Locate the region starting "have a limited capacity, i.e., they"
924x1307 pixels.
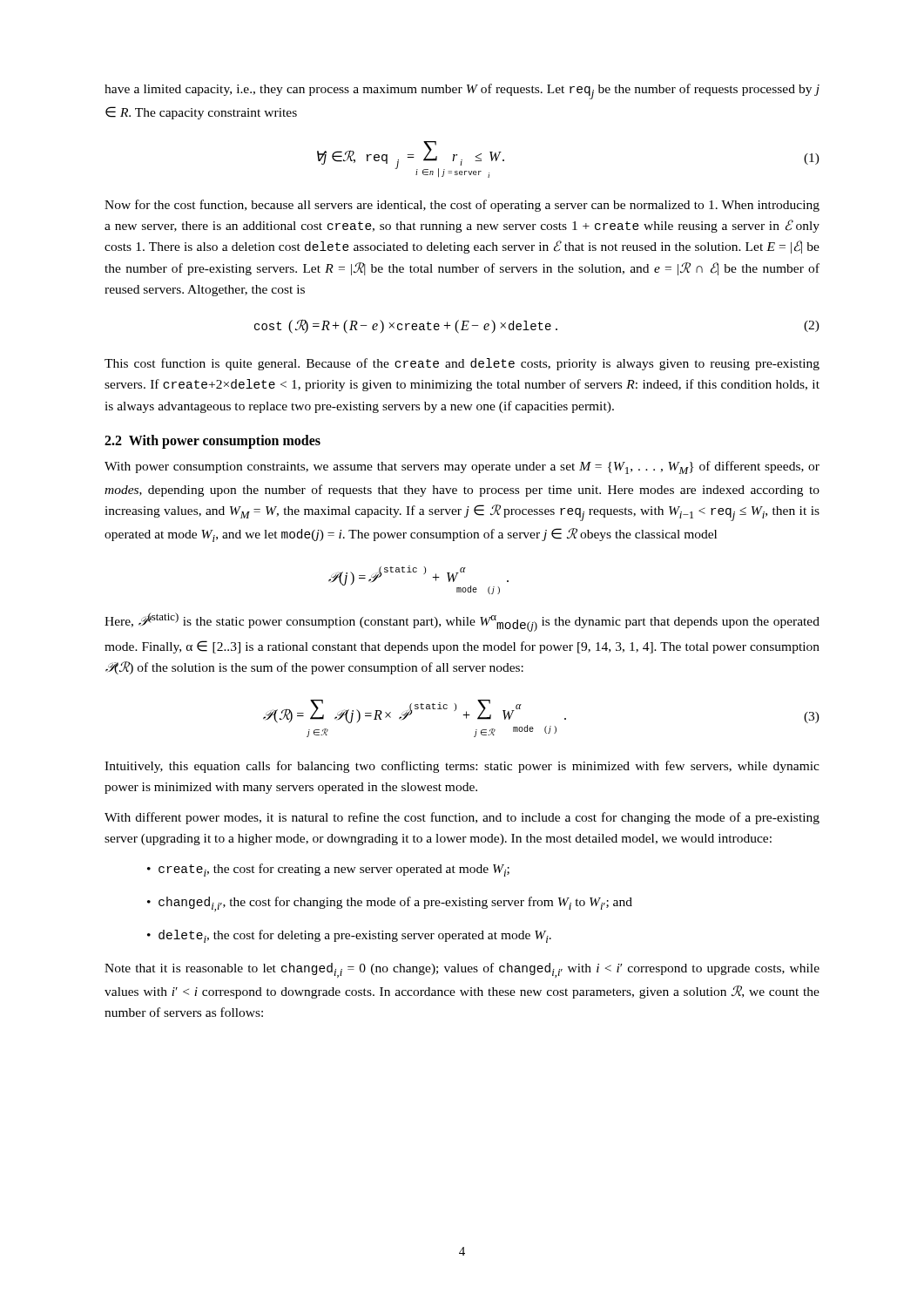point(462,101)
